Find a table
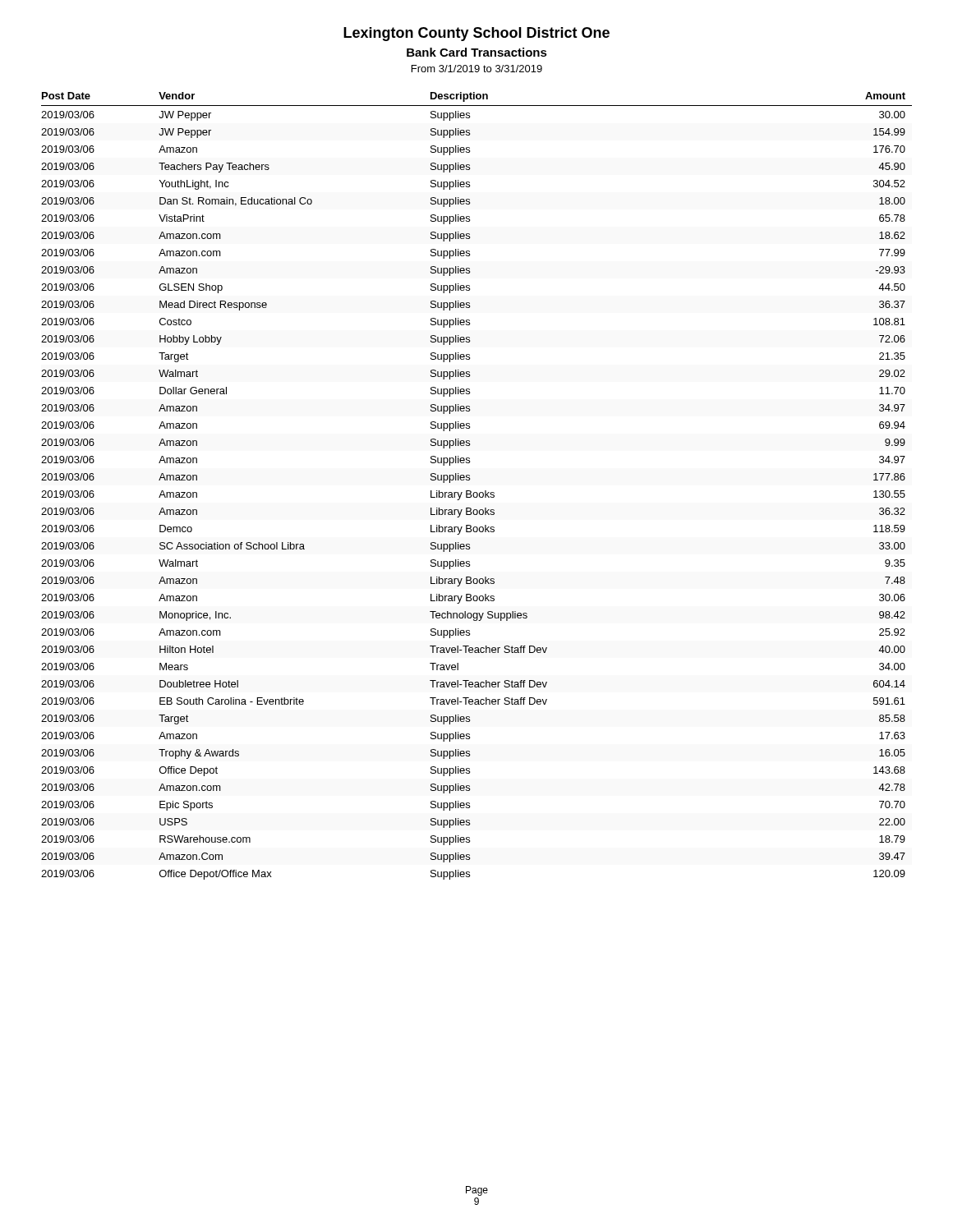 (476, 484)
